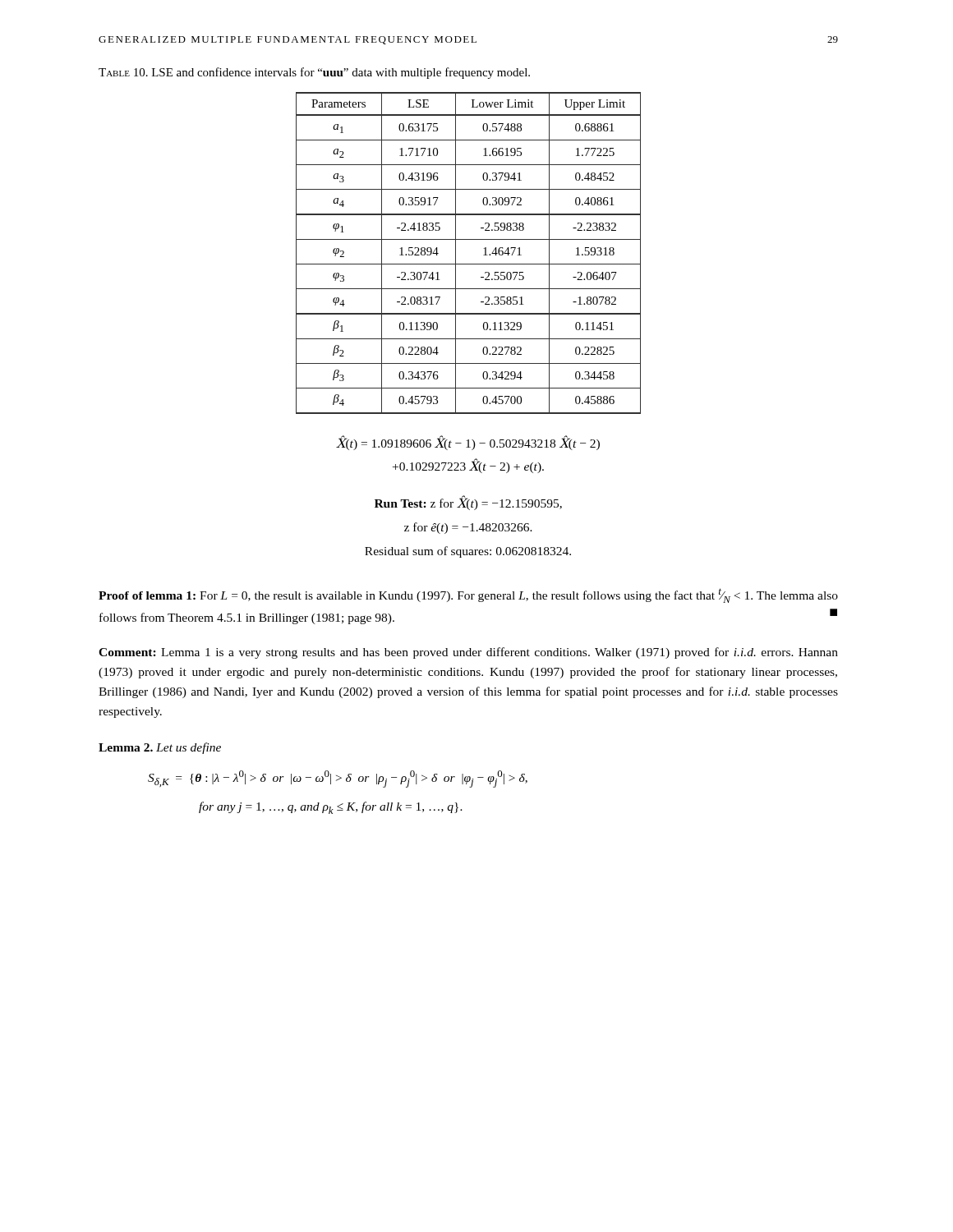953x1232 pixels.
Task: Locate the table
Action: point(468,253)
